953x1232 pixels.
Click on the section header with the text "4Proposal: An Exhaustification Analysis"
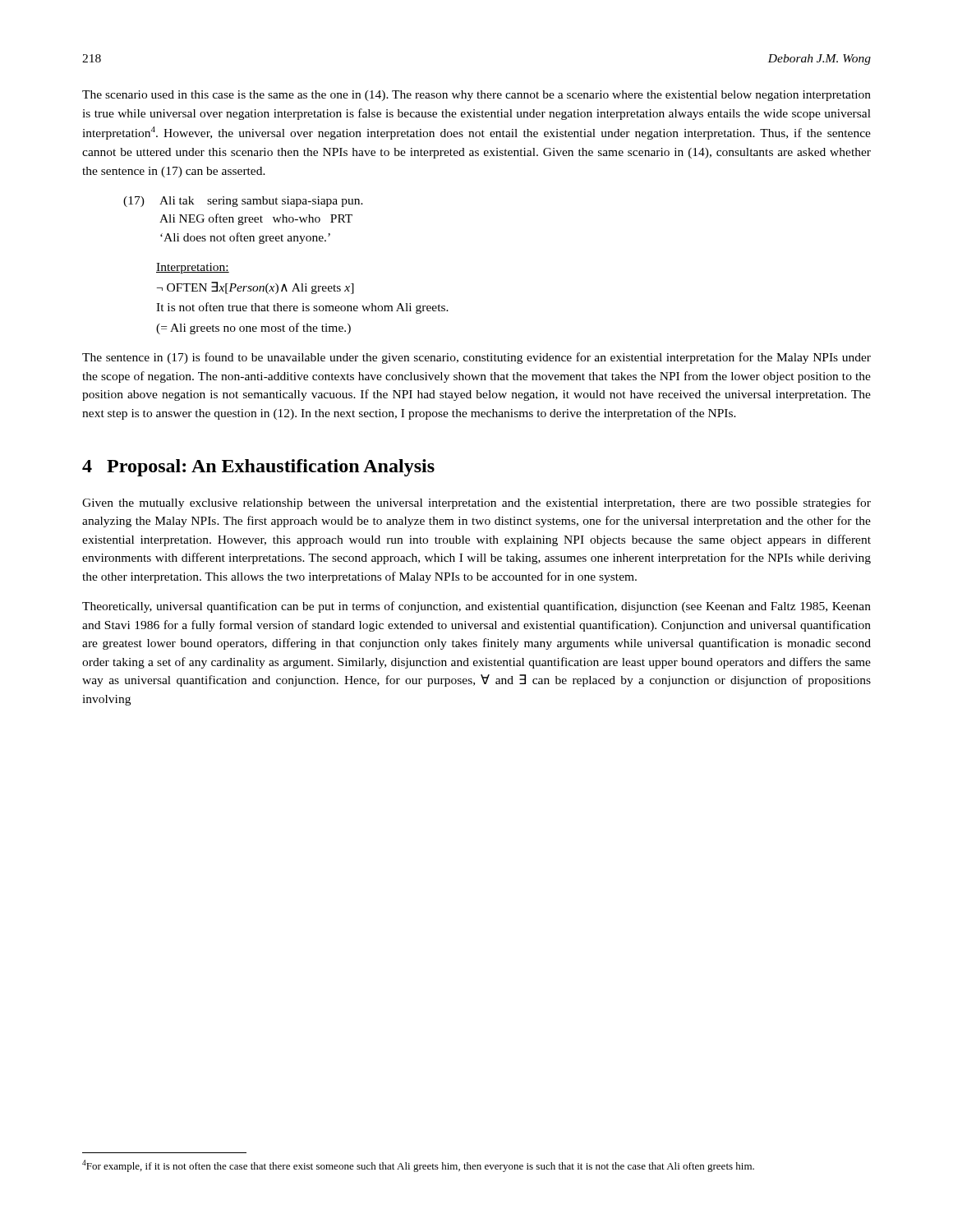(x=258, y=466)
